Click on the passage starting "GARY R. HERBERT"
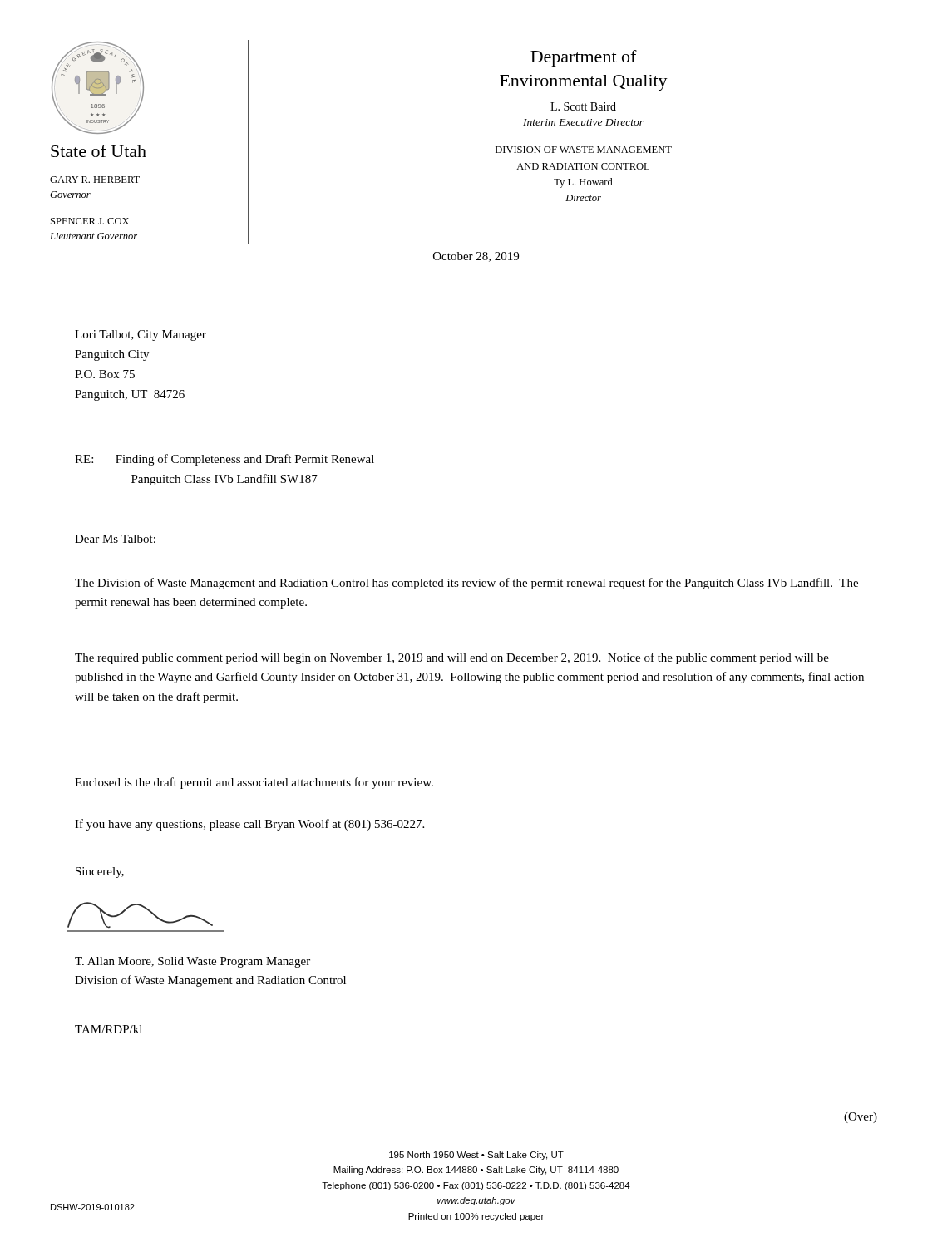 click(95, 187)
